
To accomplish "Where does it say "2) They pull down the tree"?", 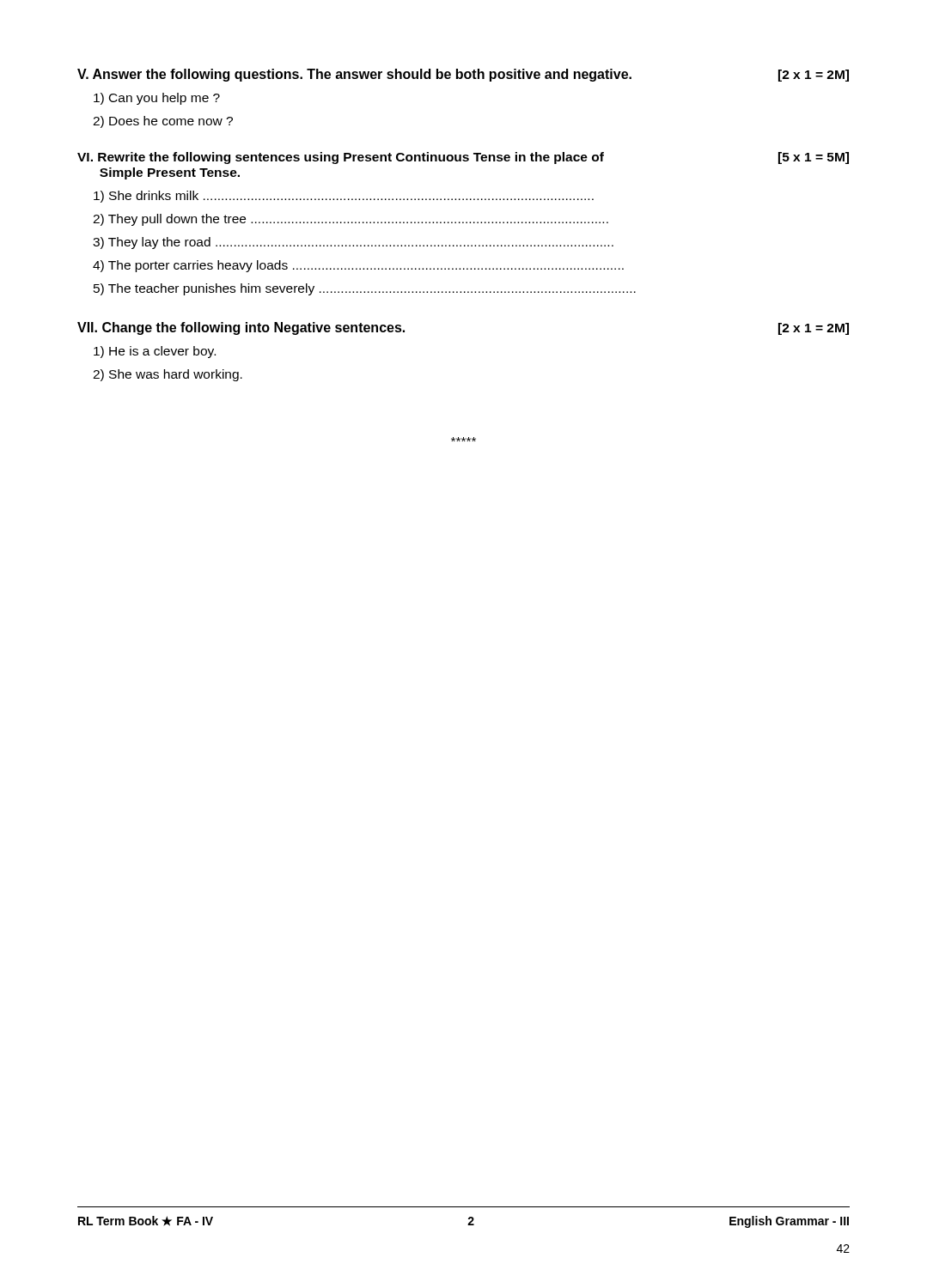I will 351,219.
